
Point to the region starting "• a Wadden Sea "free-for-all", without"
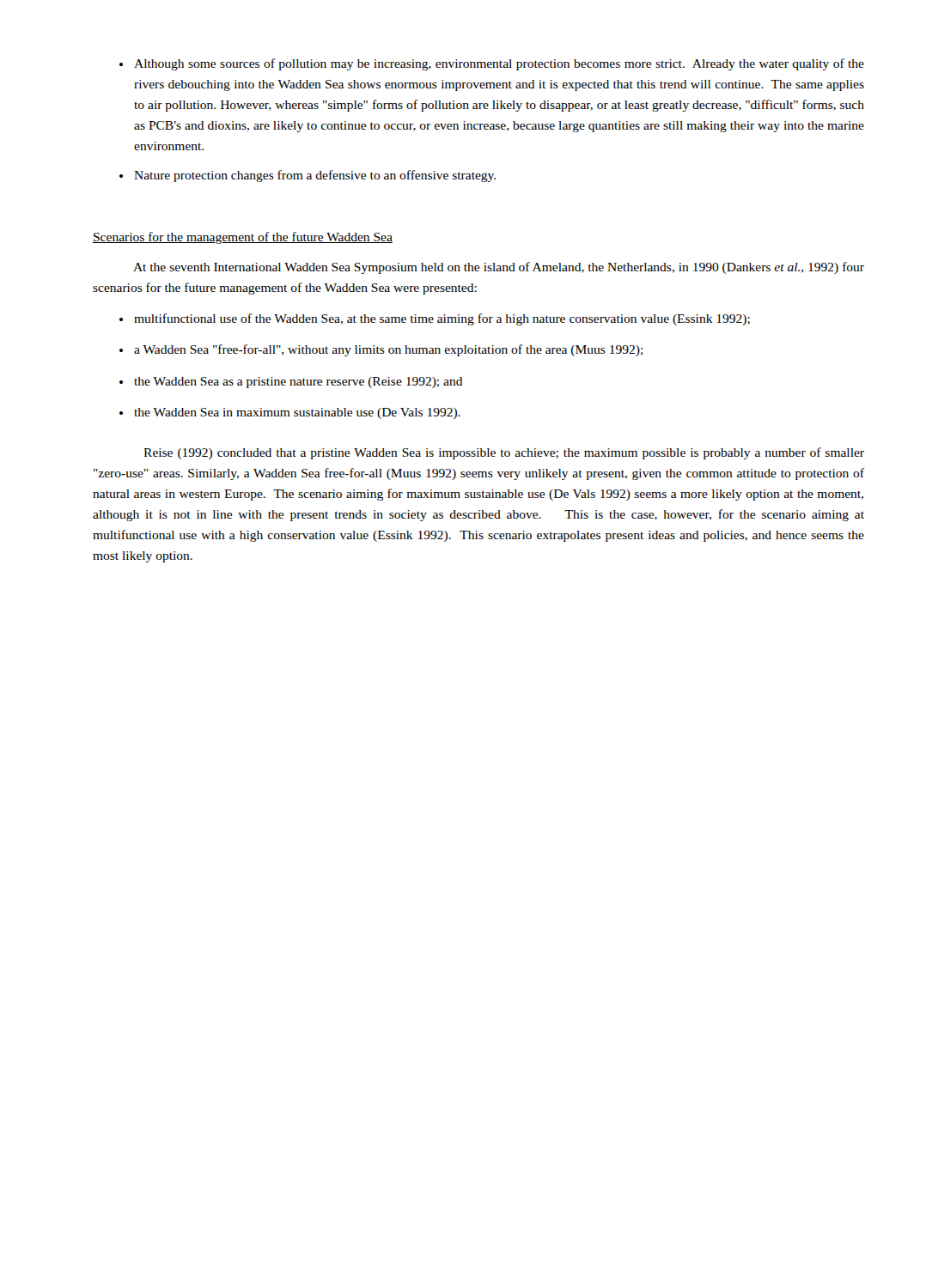pyautogui.click(x=491, y=351)
